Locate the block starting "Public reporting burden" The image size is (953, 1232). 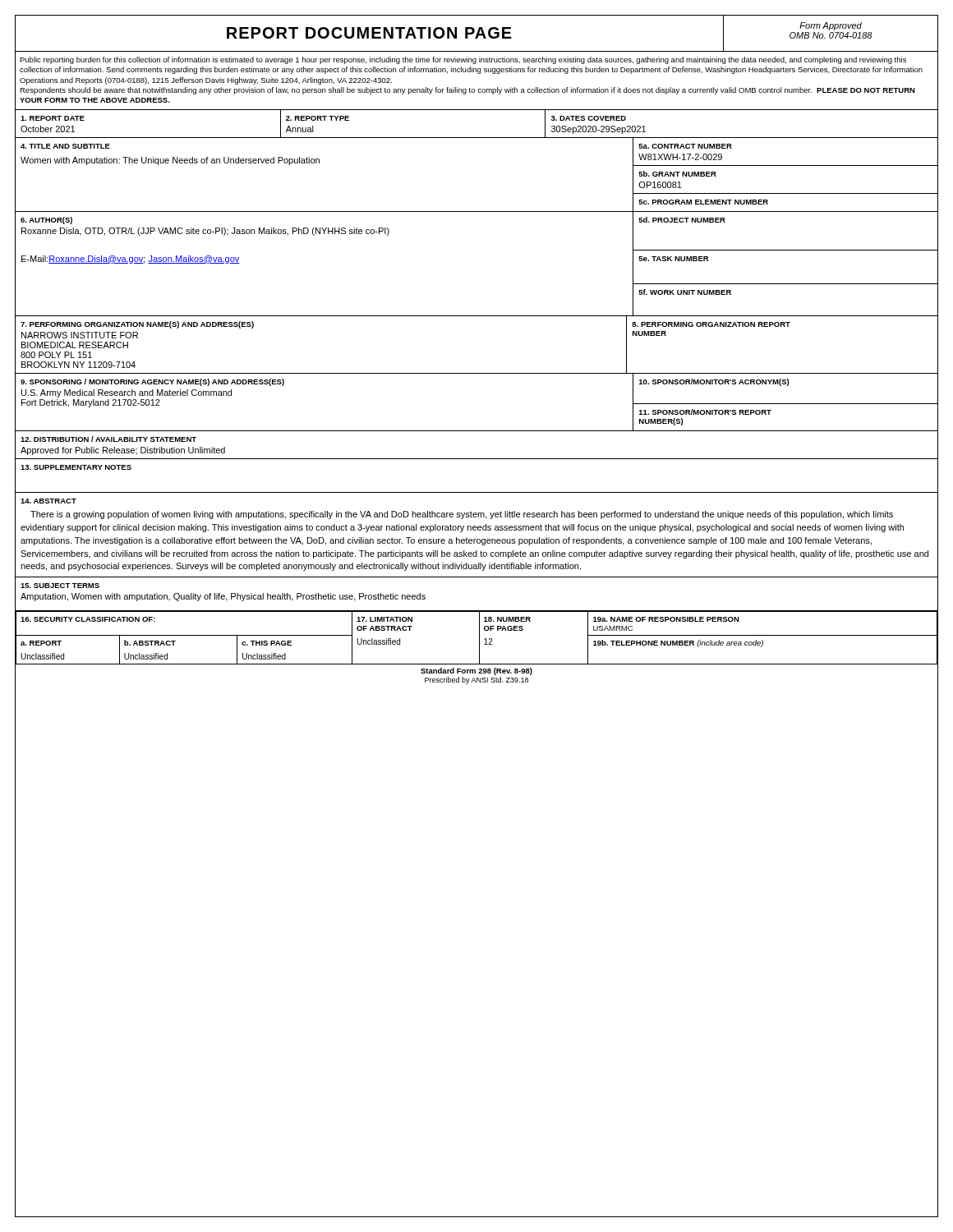click(471, 80)
